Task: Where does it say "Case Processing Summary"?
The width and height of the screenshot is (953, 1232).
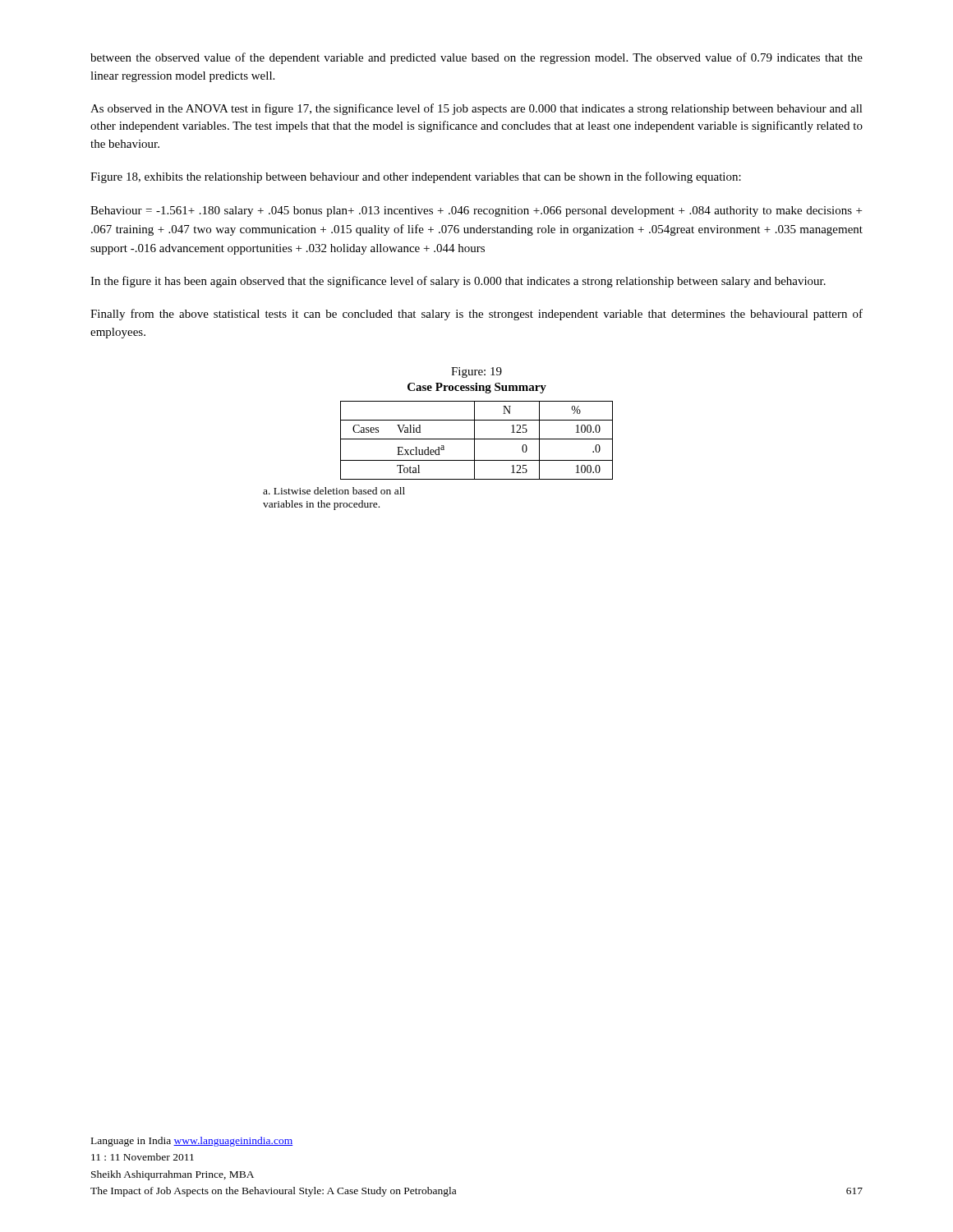Action: (476, 386)
